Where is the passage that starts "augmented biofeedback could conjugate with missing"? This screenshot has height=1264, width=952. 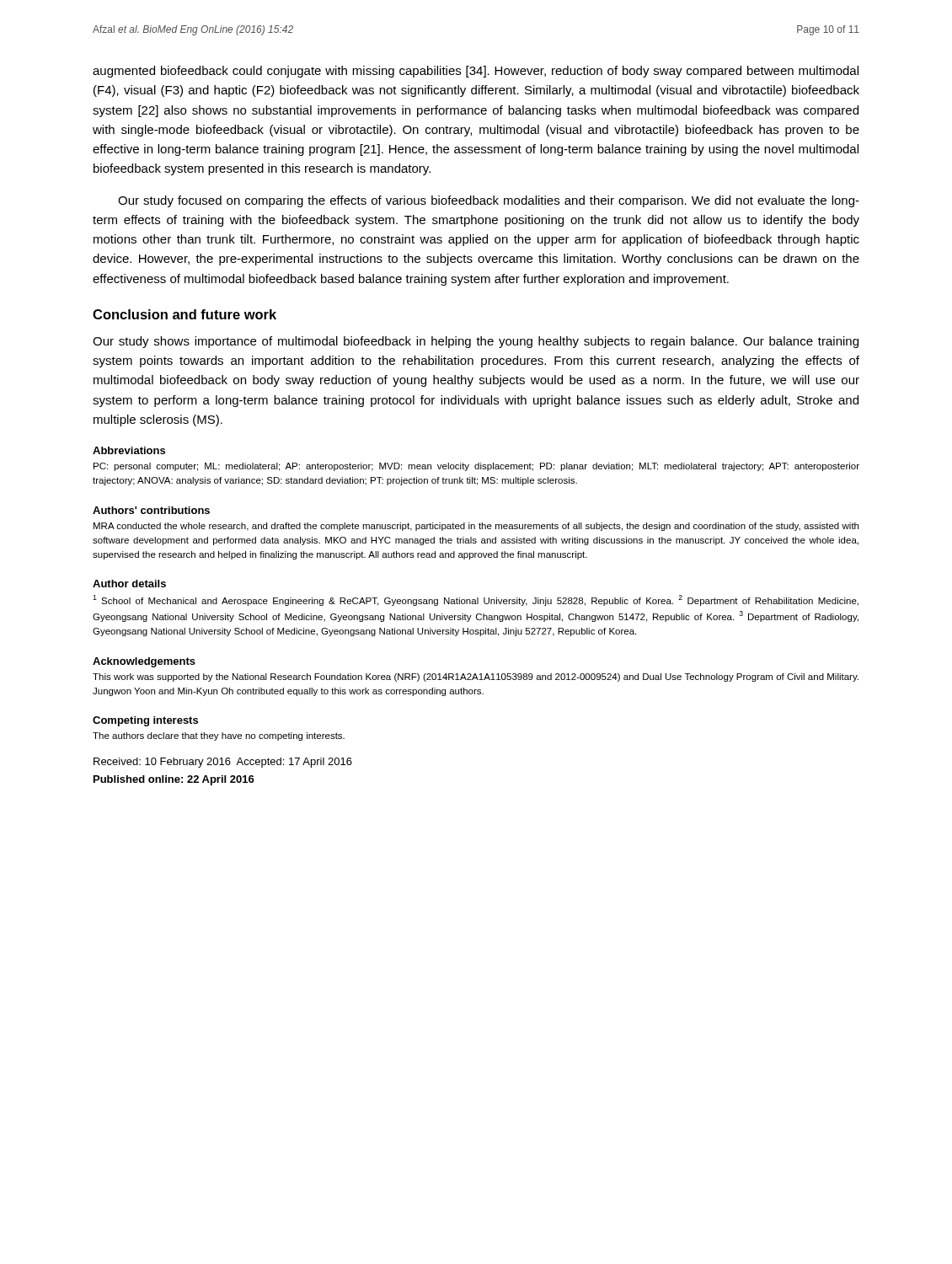pos(476,119)
